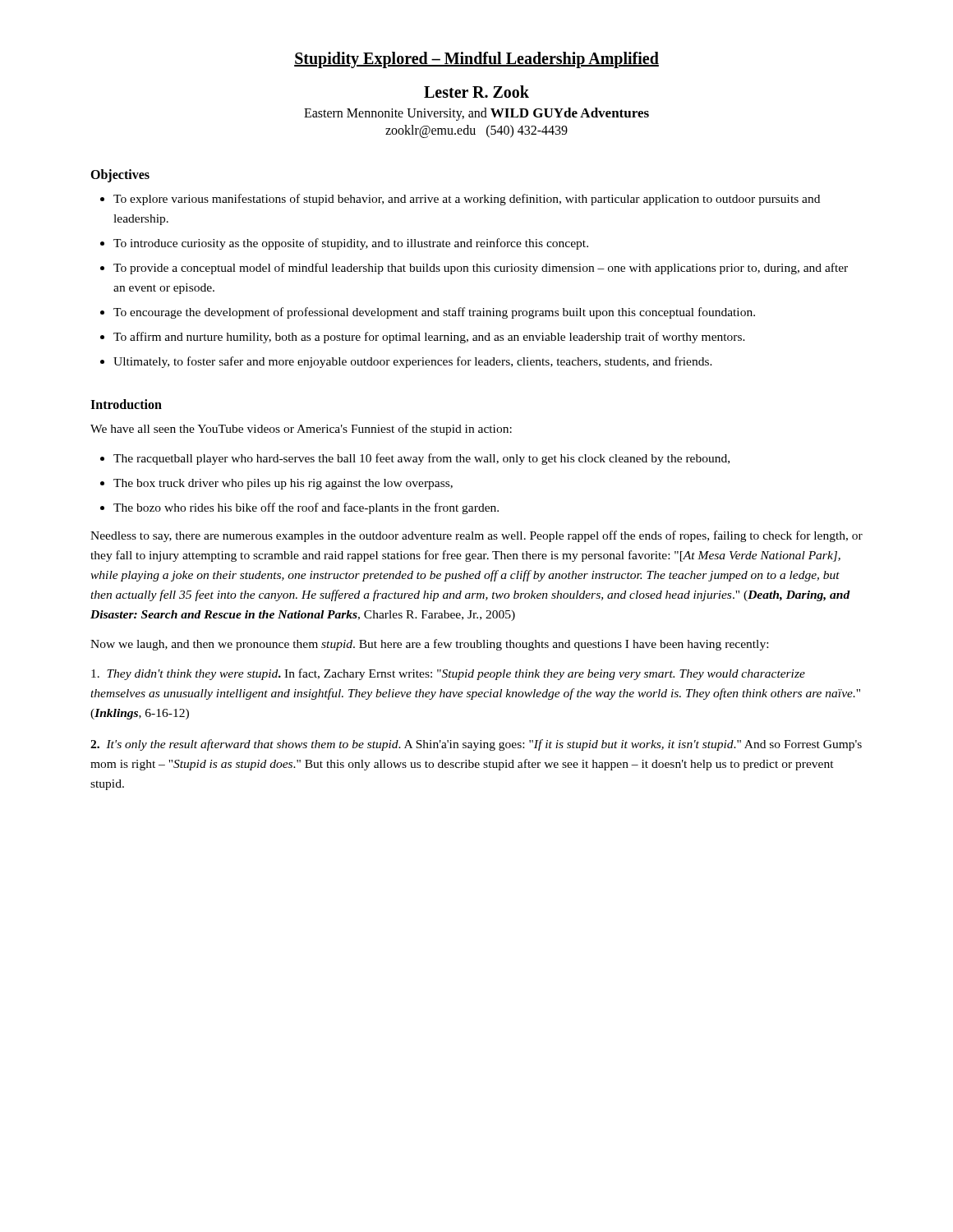Navigate to the passage starting "Now we laugh, and then we pronounce them"

point(430,644)
